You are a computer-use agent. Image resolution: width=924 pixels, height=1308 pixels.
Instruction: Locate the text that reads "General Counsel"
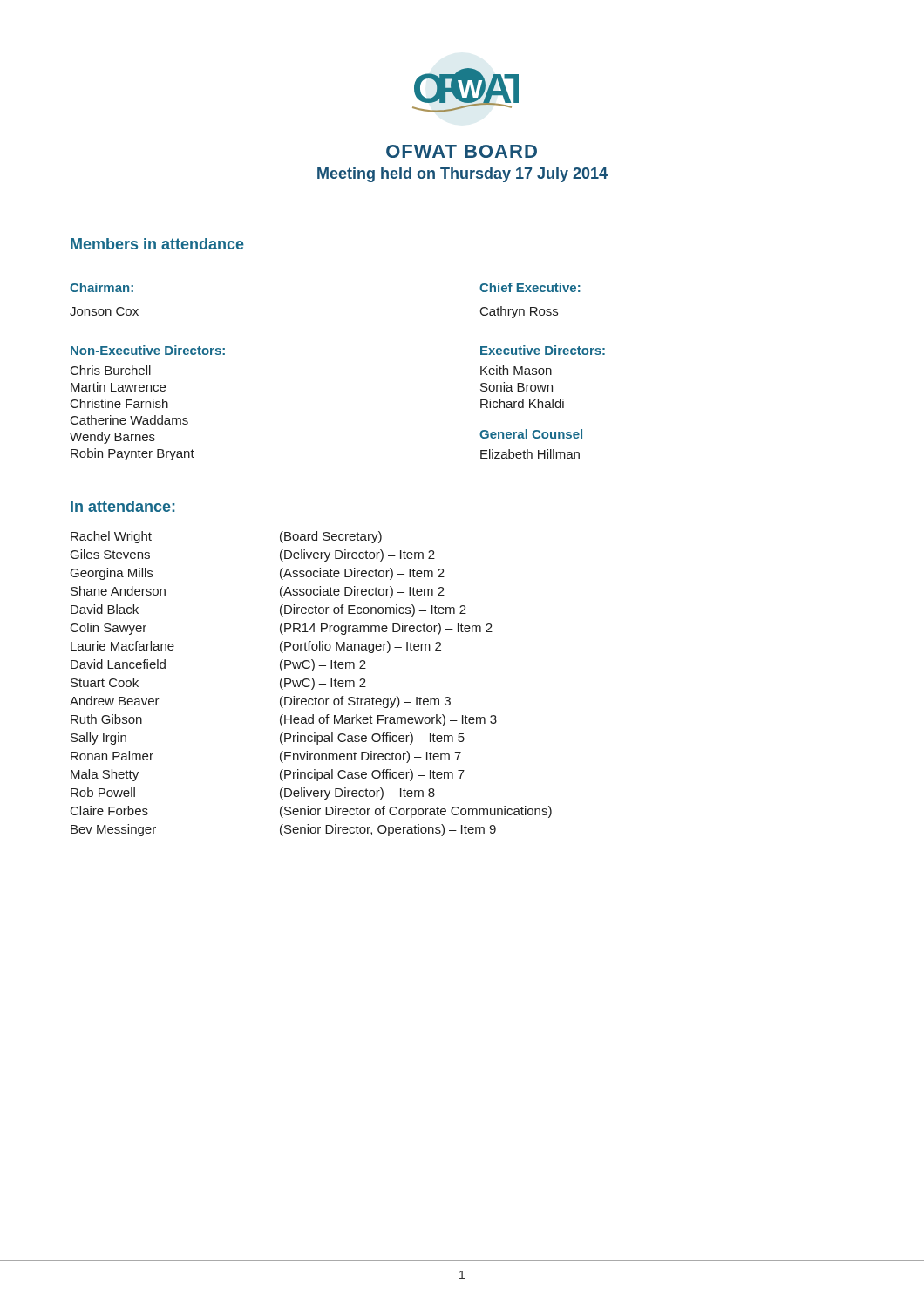click(x=531, y=434)
